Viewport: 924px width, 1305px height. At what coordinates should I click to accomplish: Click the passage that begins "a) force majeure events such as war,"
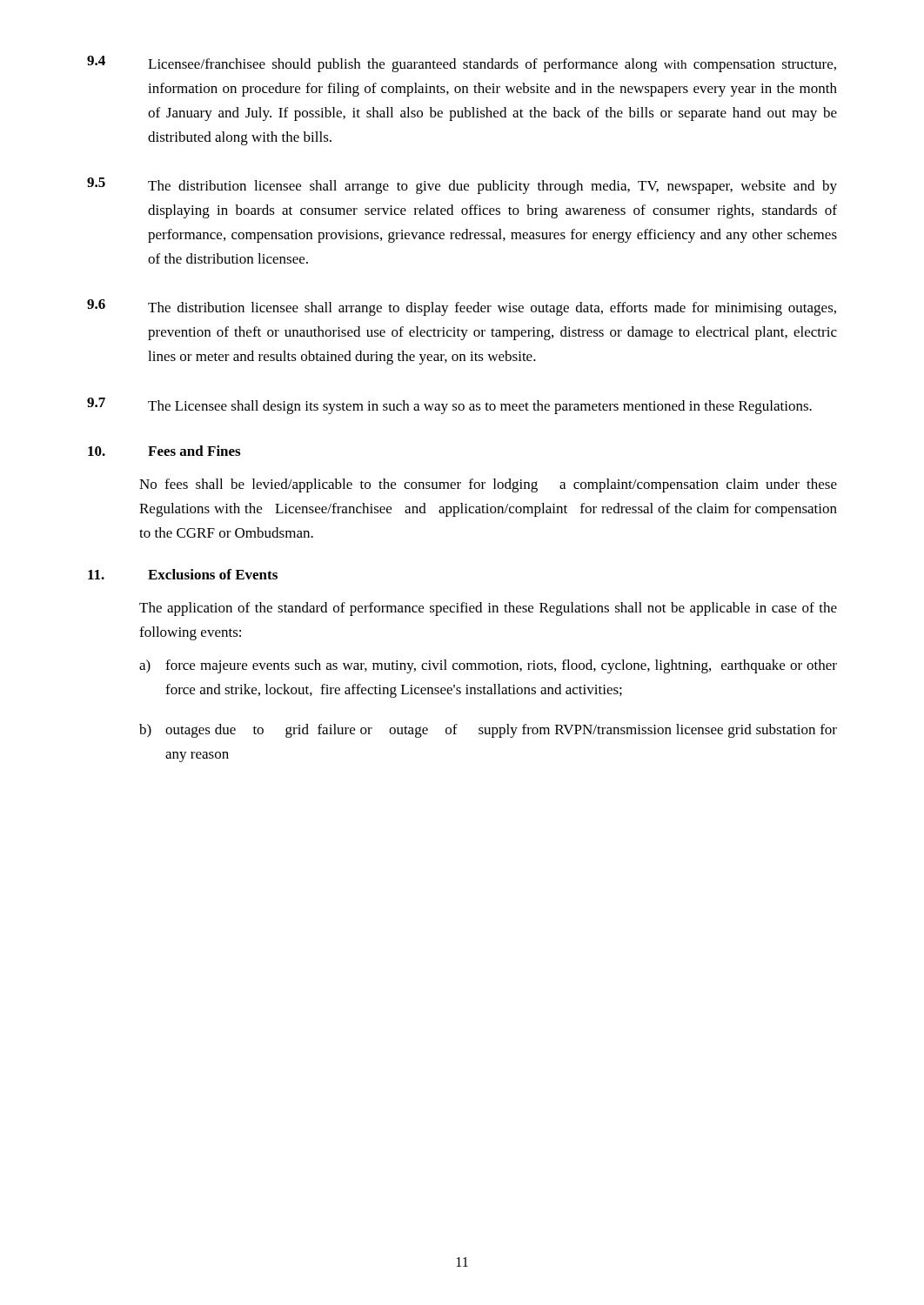(x=488, y=678)
